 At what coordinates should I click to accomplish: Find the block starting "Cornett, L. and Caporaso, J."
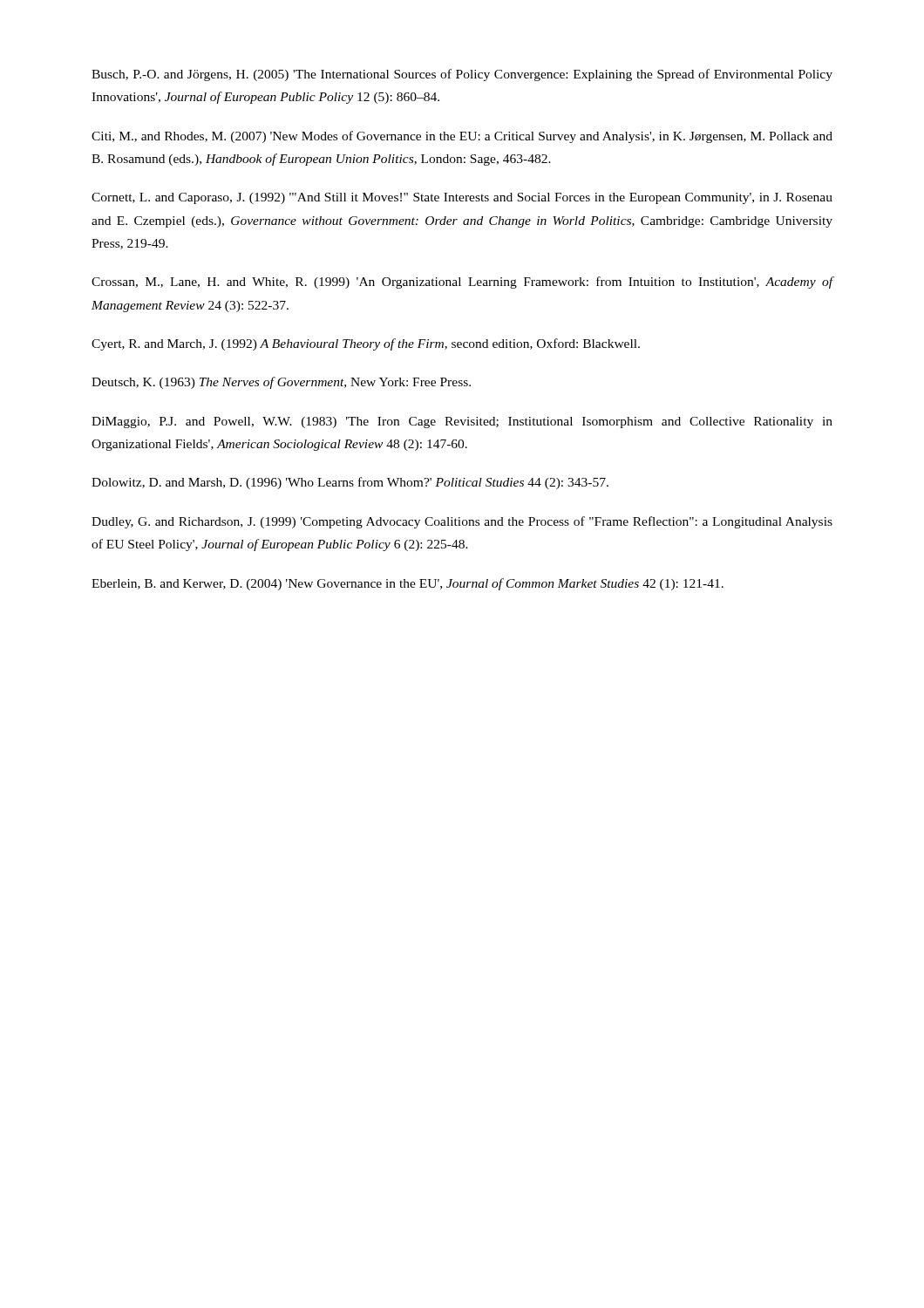462,220
